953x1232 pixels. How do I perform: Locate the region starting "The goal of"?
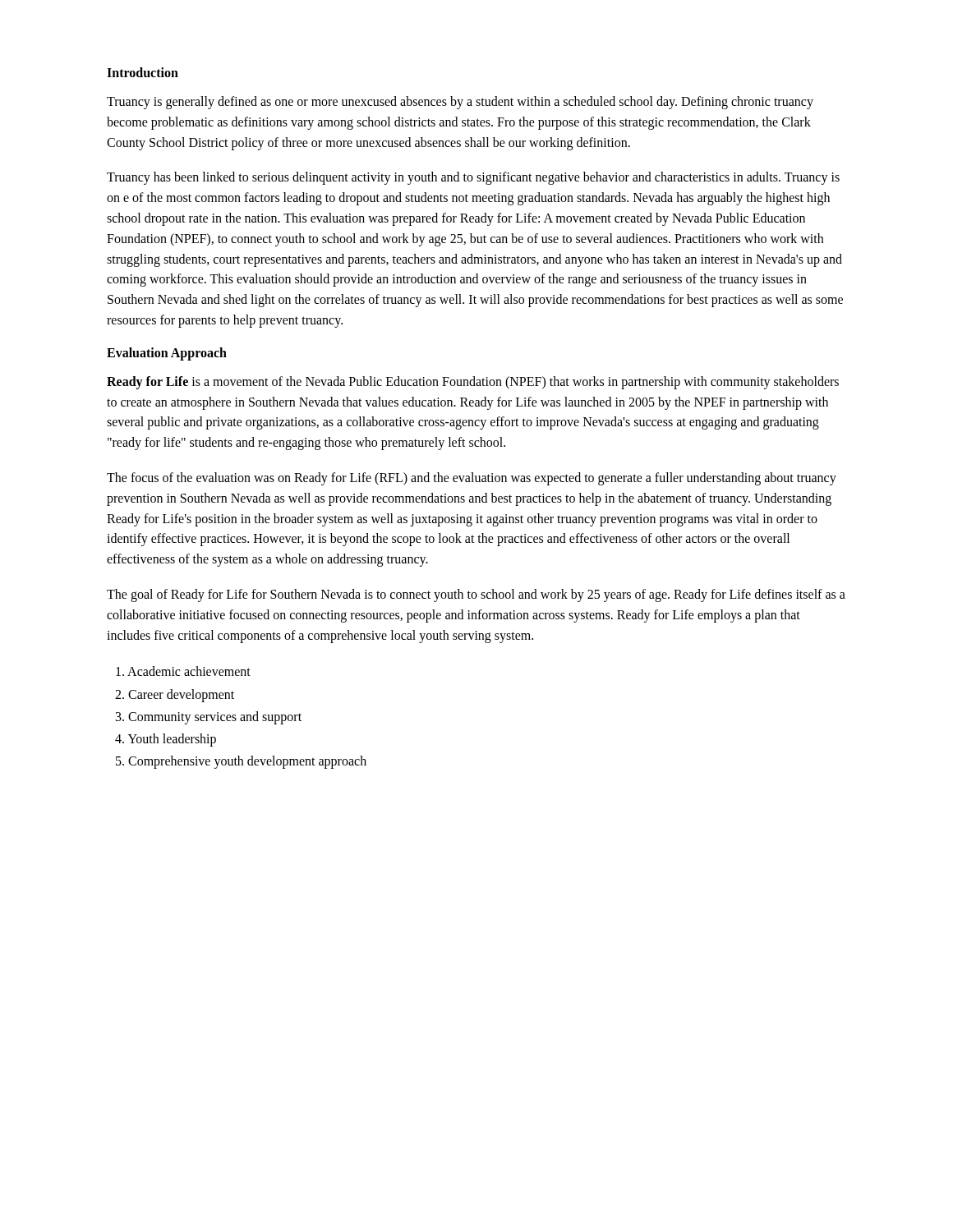[x=476, y=615]
